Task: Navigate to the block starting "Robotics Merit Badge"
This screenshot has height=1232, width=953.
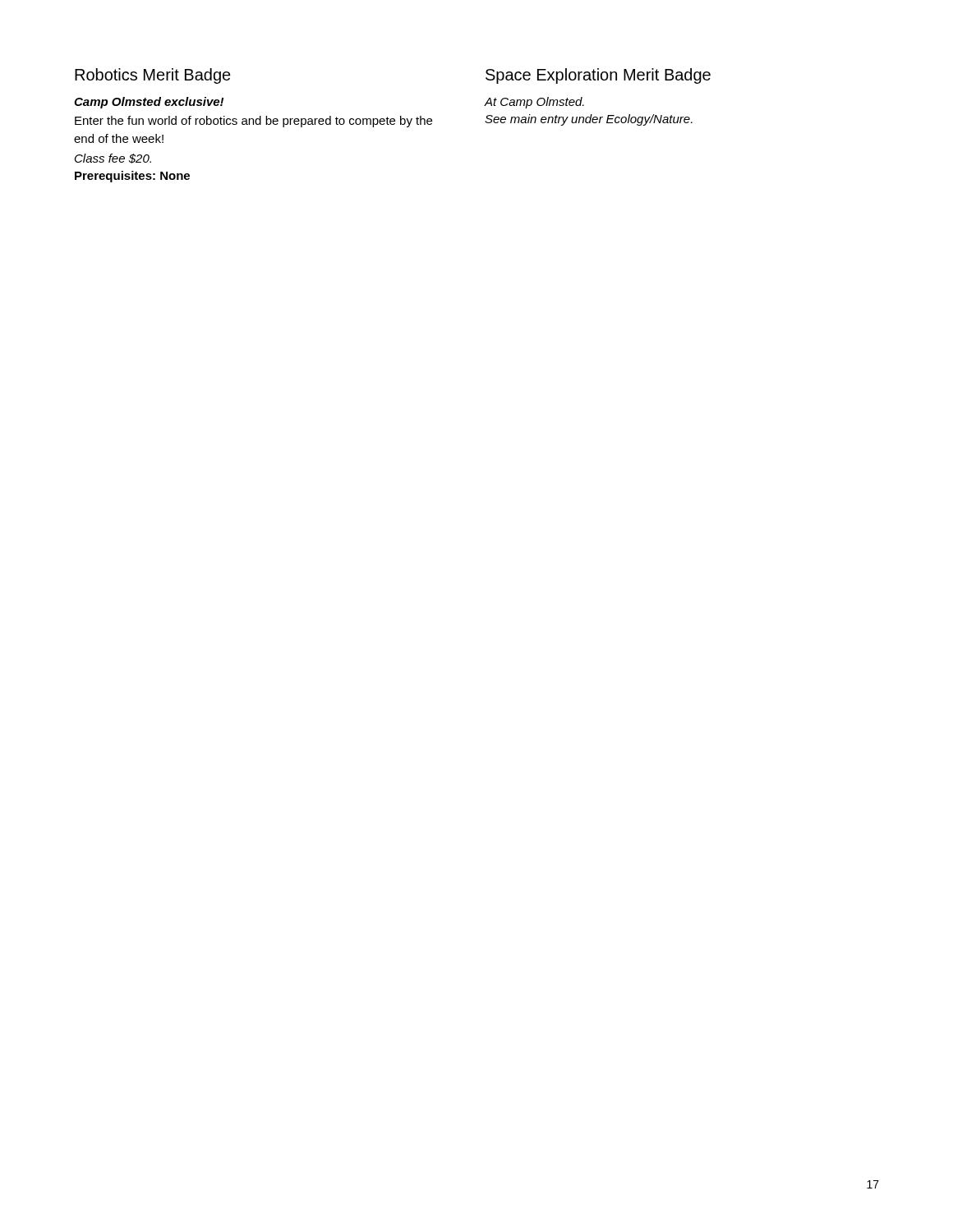Action: tap(152, 75)
